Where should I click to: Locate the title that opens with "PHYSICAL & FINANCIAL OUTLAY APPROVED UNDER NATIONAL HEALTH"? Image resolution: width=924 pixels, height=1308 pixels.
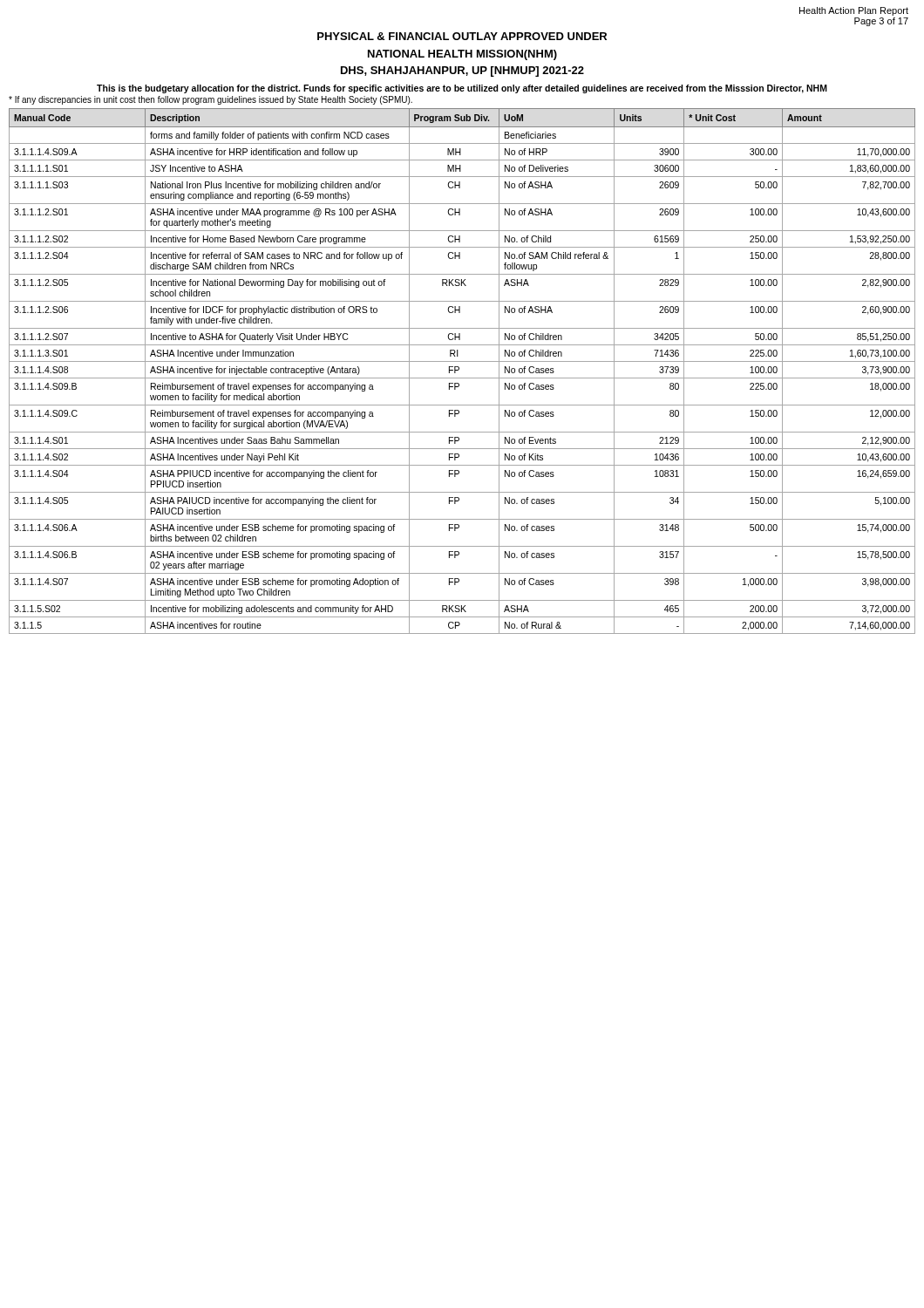click(x=462, y=53)
